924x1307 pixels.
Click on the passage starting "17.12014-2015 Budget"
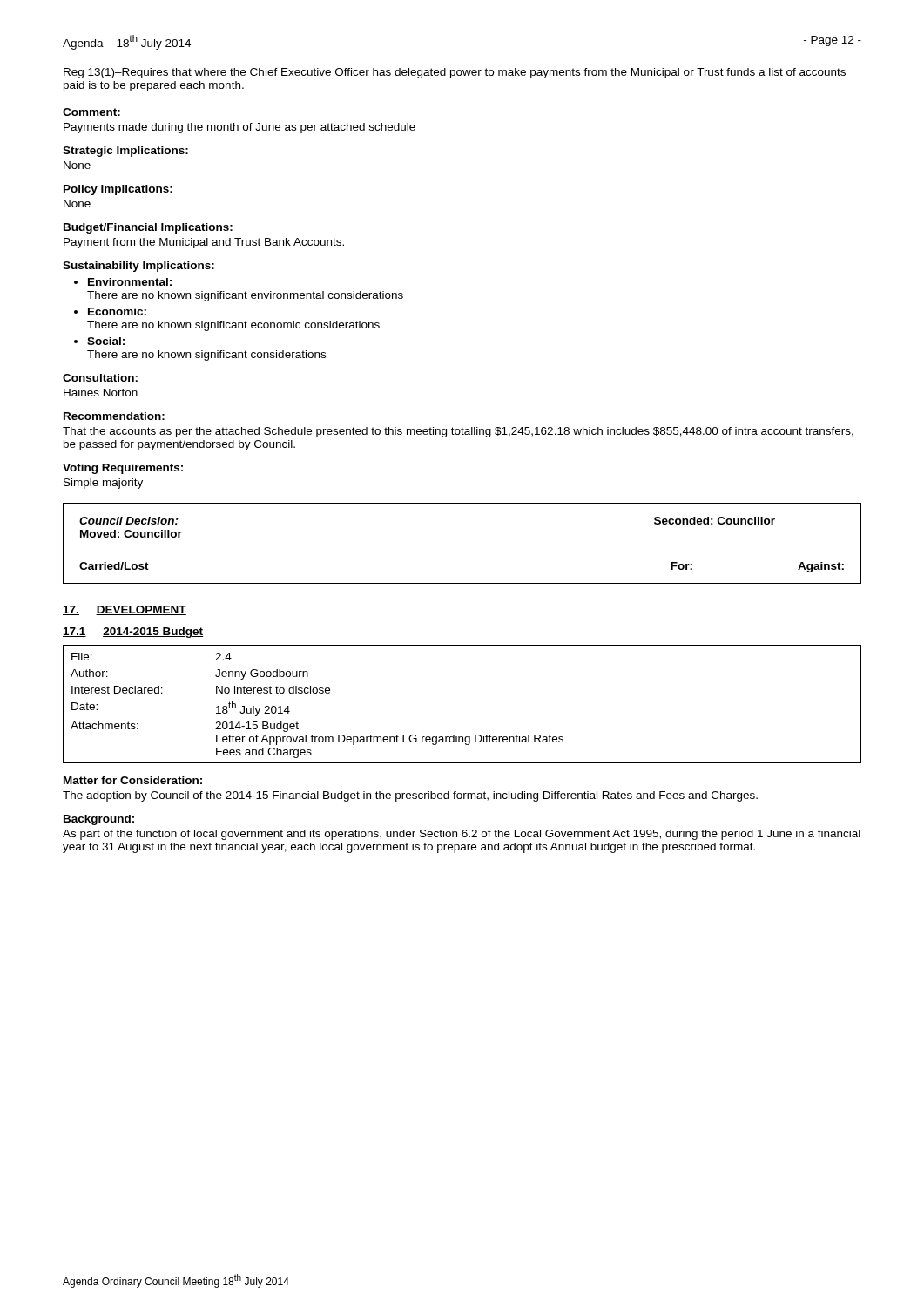133,631
